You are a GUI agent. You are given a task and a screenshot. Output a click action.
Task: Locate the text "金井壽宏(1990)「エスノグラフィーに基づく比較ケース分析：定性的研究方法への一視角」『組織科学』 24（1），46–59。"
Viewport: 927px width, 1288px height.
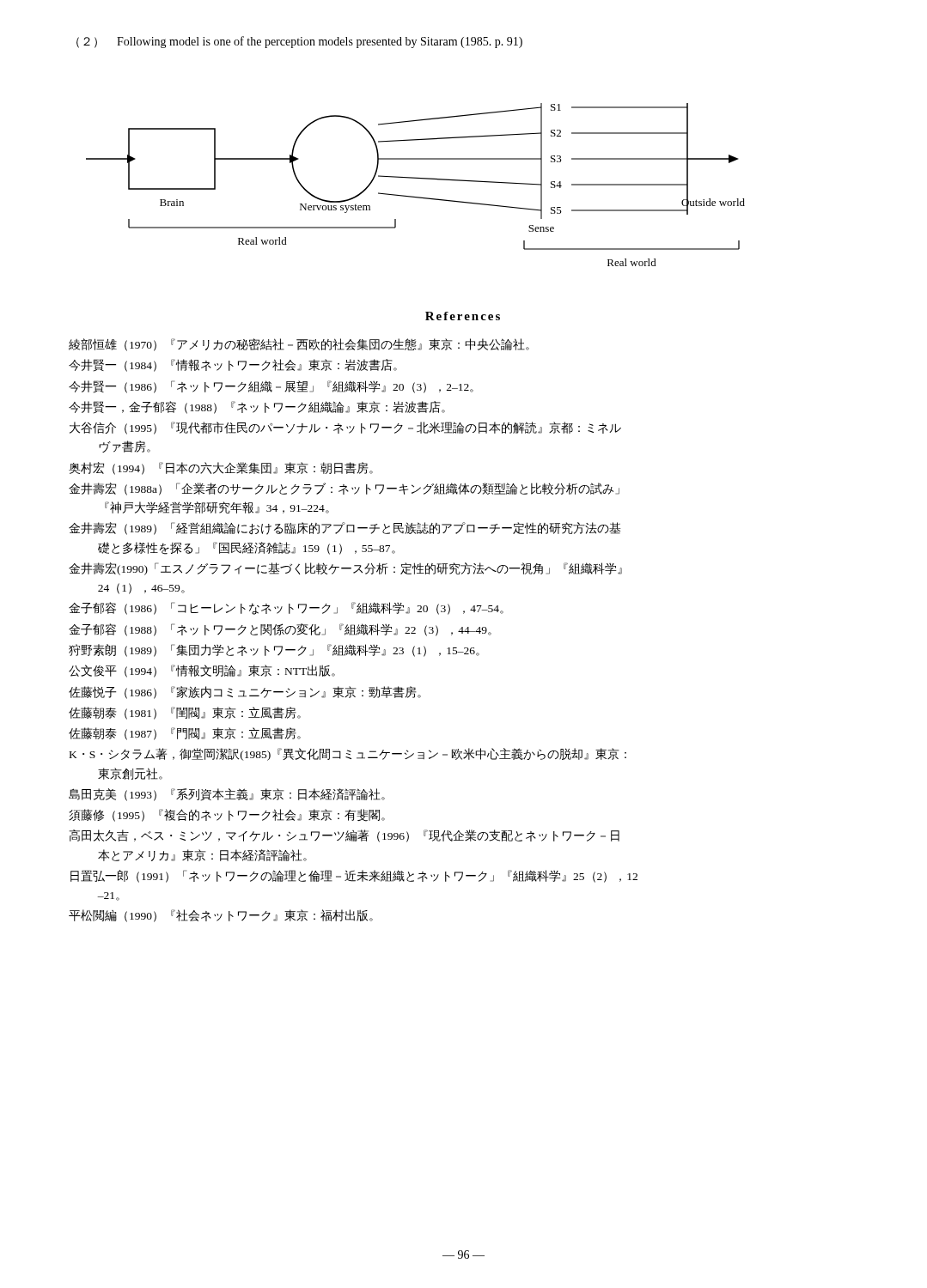click(349, 578)
